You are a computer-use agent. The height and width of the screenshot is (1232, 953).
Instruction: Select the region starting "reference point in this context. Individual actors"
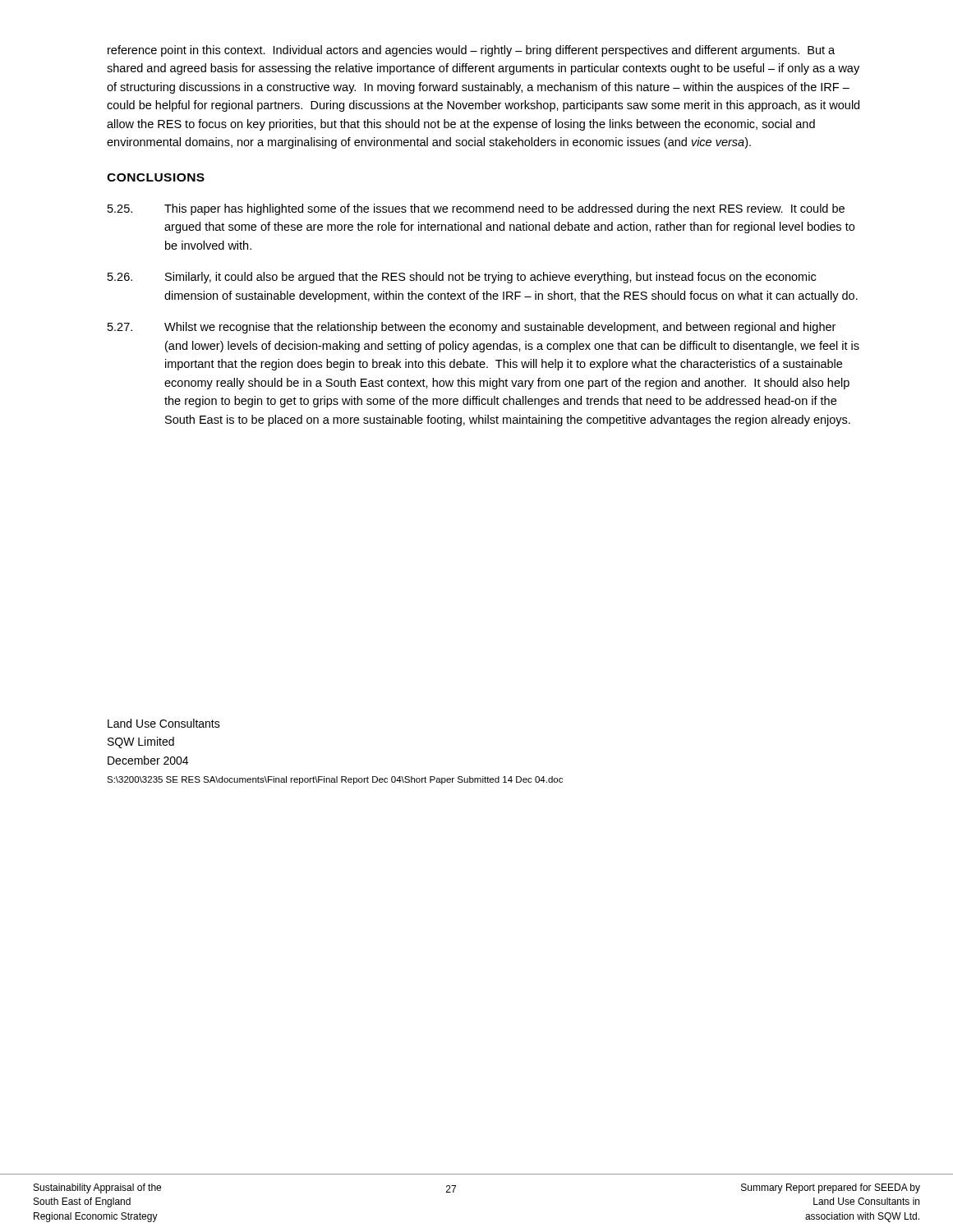pyautogui.click(x=484, y=96)
